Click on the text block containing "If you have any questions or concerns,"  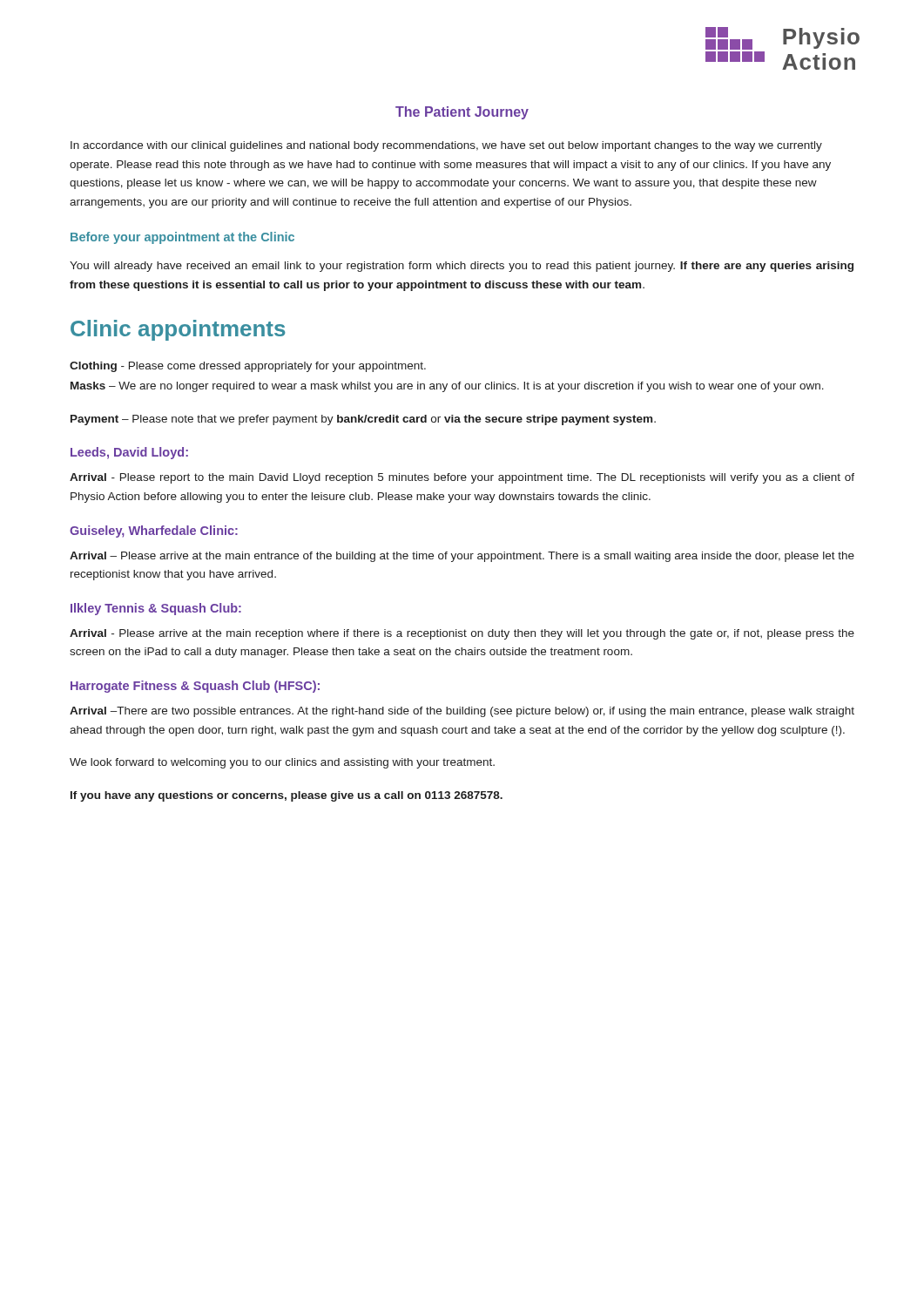click(286, 795)
